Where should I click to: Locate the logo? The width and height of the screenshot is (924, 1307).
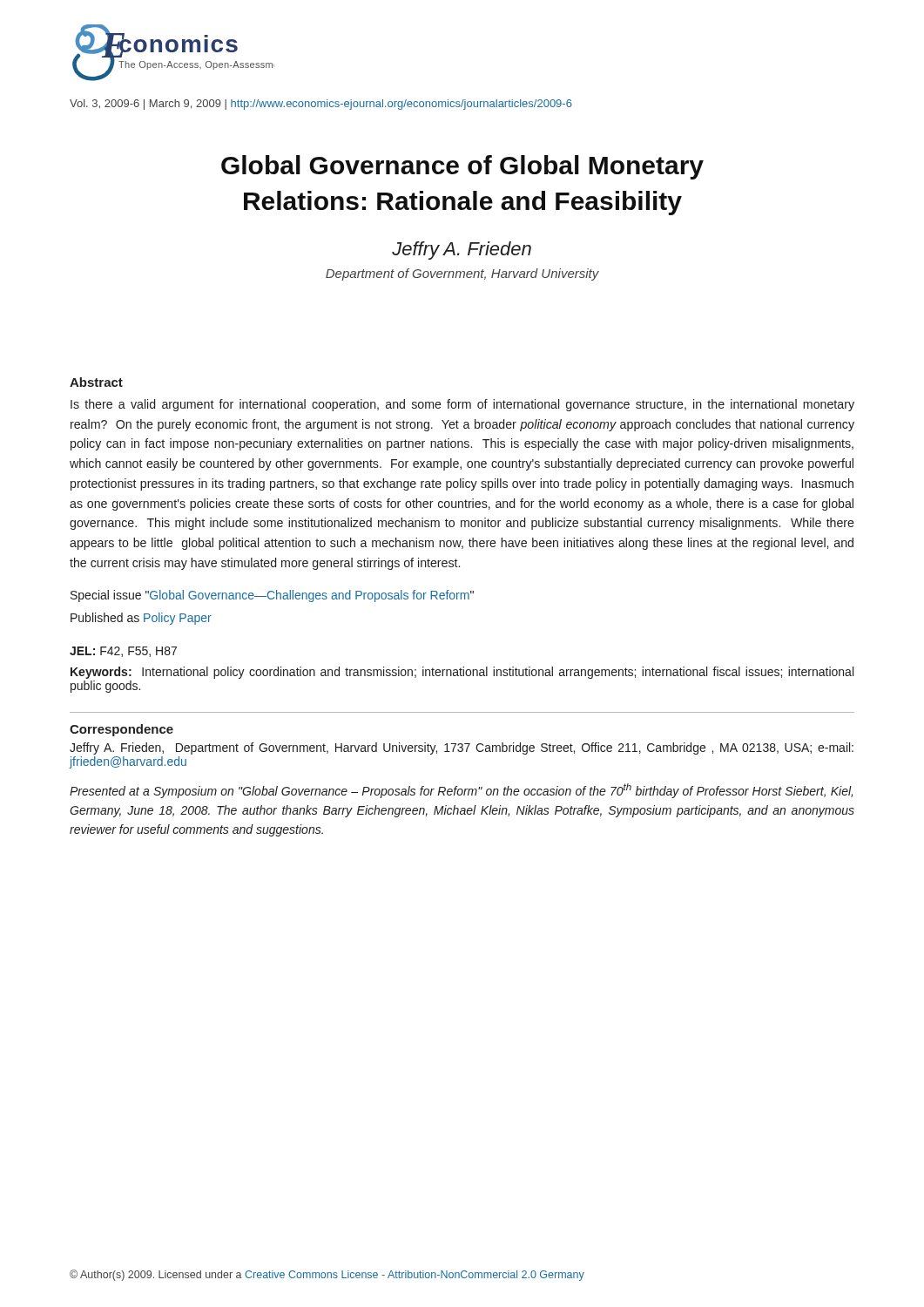(172, 56)
